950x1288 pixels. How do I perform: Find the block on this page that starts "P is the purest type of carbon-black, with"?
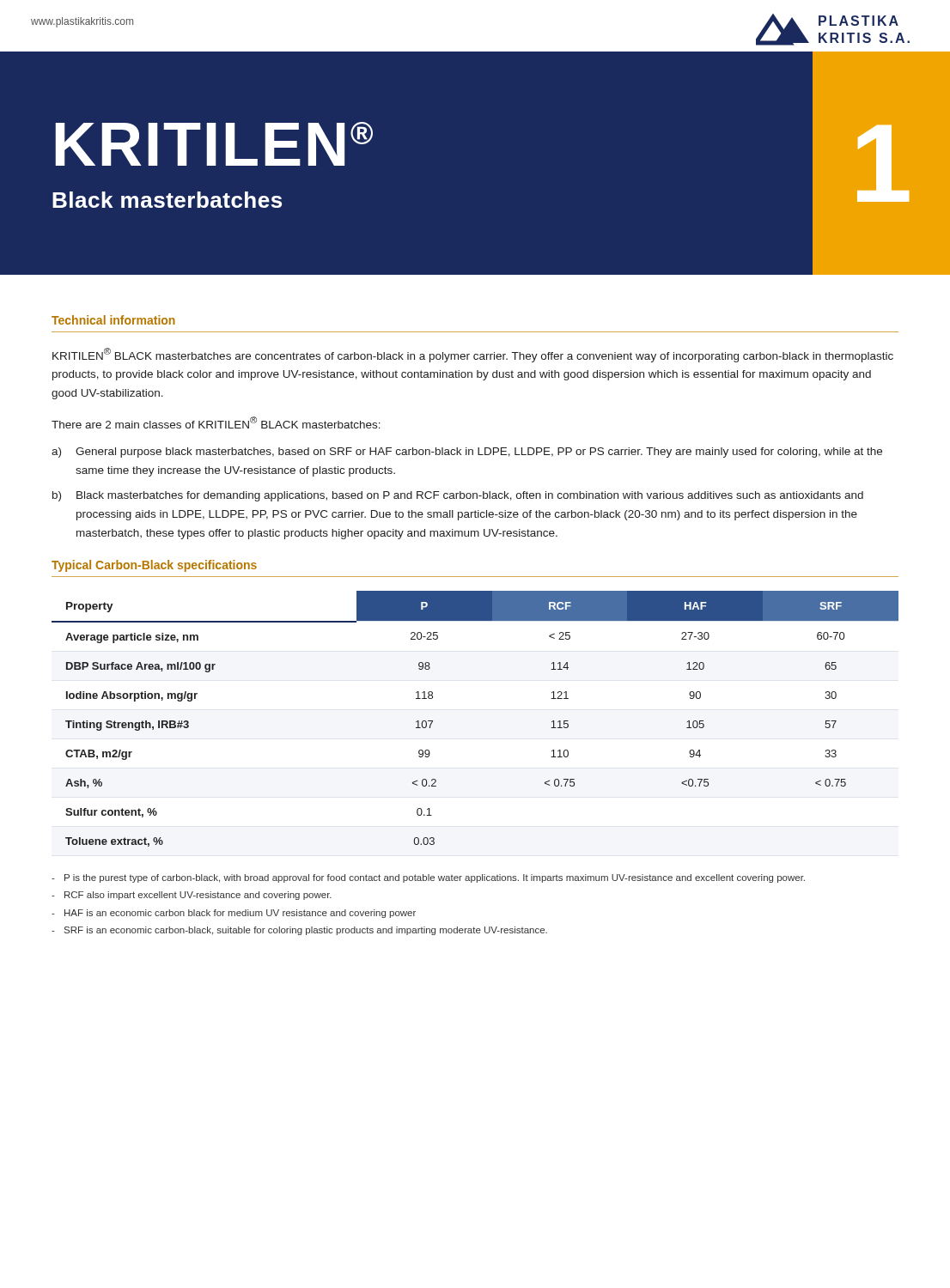pos(429,878)
